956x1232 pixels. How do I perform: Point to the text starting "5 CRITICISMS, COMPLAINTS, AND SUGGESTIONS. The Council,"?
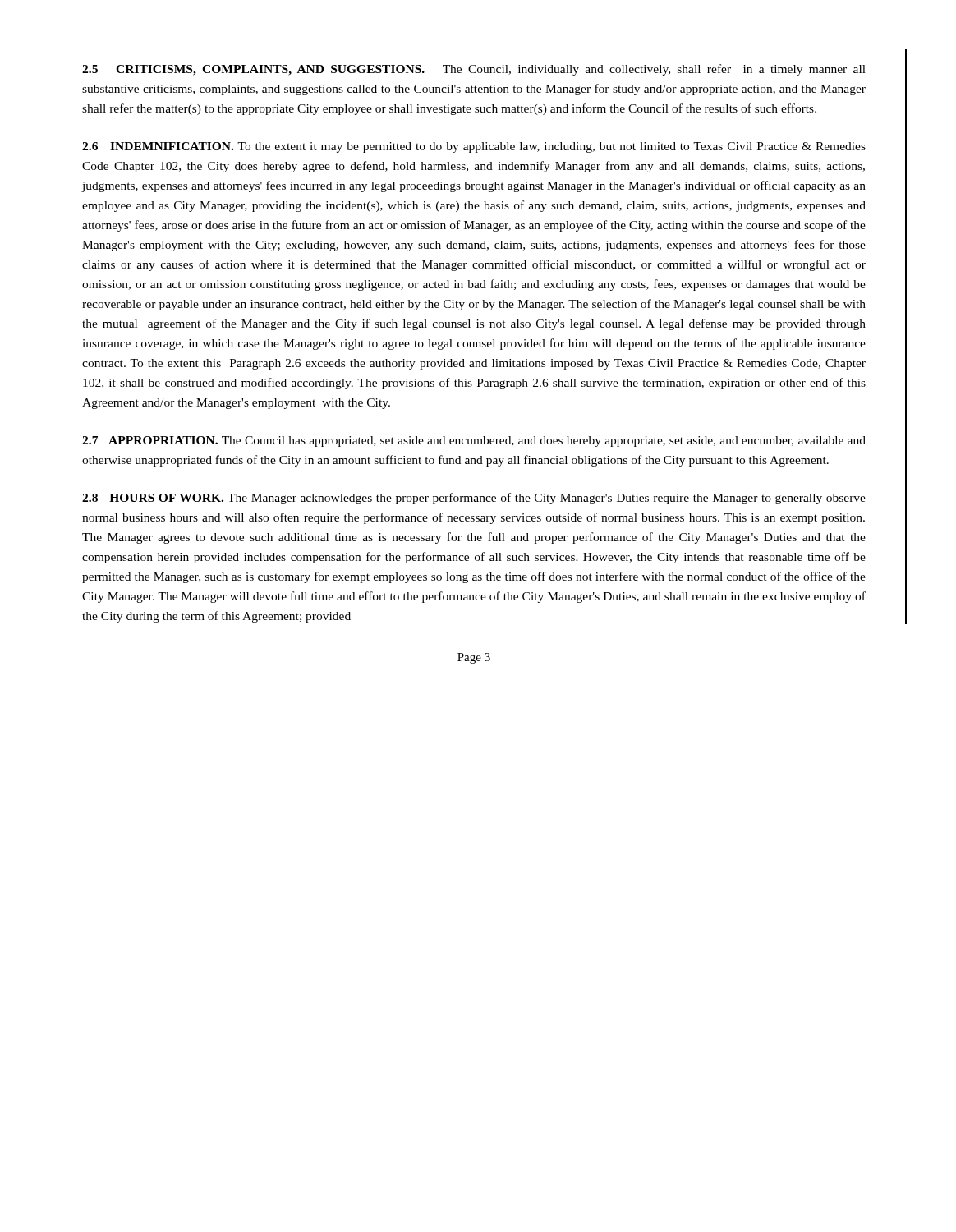[474, 88]
